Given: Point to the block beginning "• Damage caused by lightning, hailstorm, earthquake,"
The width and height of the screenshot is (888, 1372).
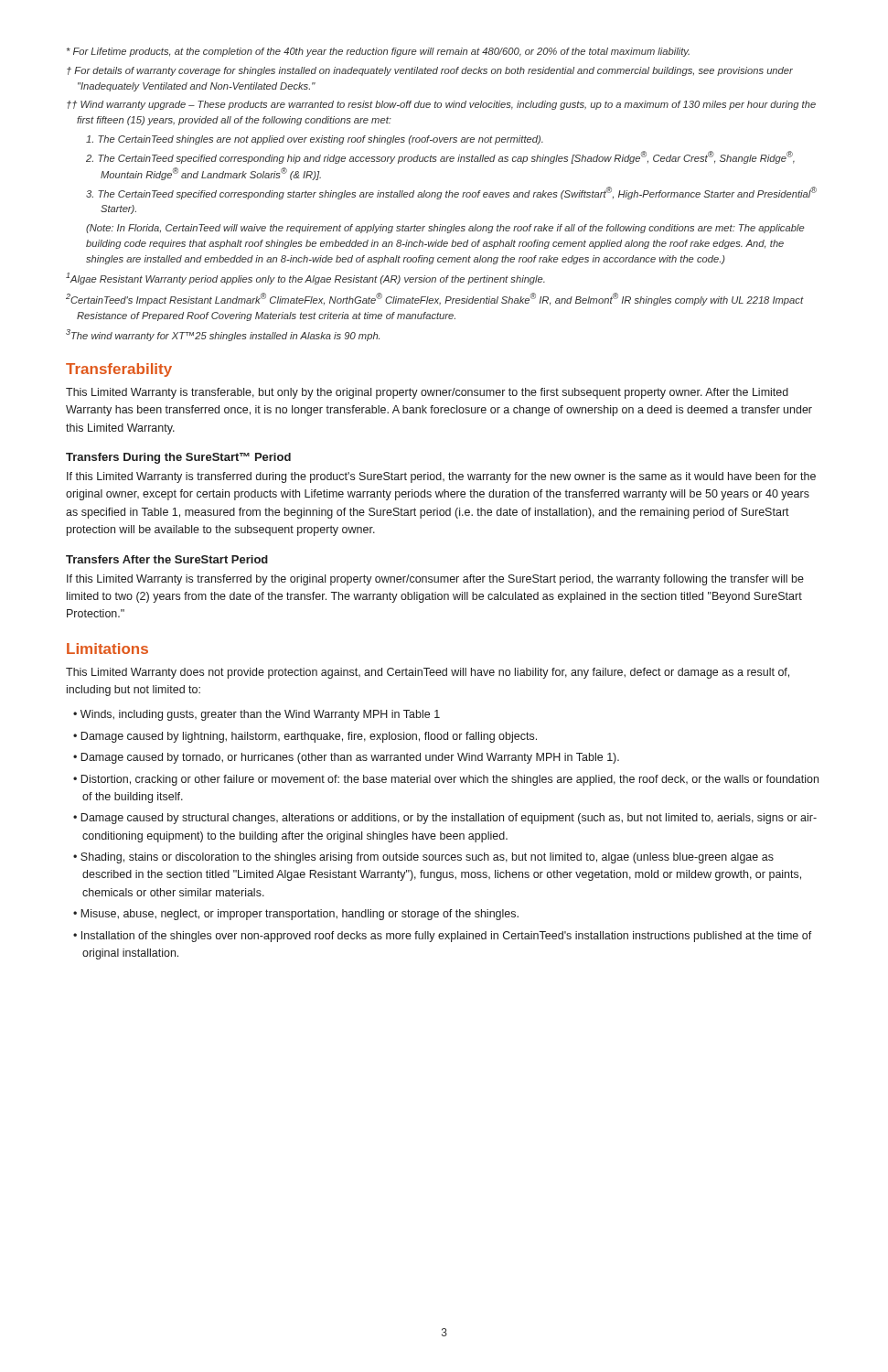Looking at the screenshot, I should (x=306, y=736).
